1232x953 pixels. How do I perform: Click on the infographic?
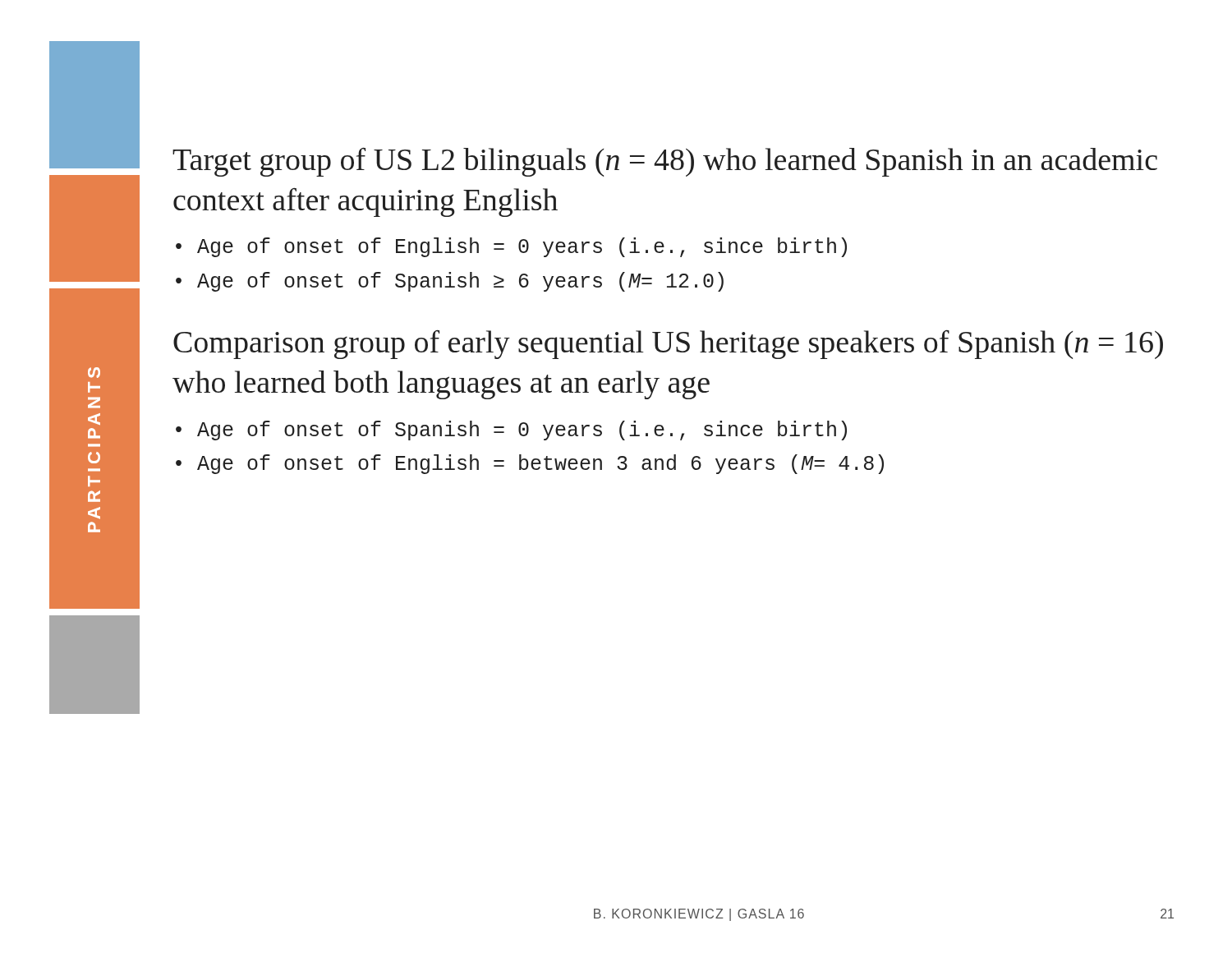pyautogui.click(x=94, y=476)
